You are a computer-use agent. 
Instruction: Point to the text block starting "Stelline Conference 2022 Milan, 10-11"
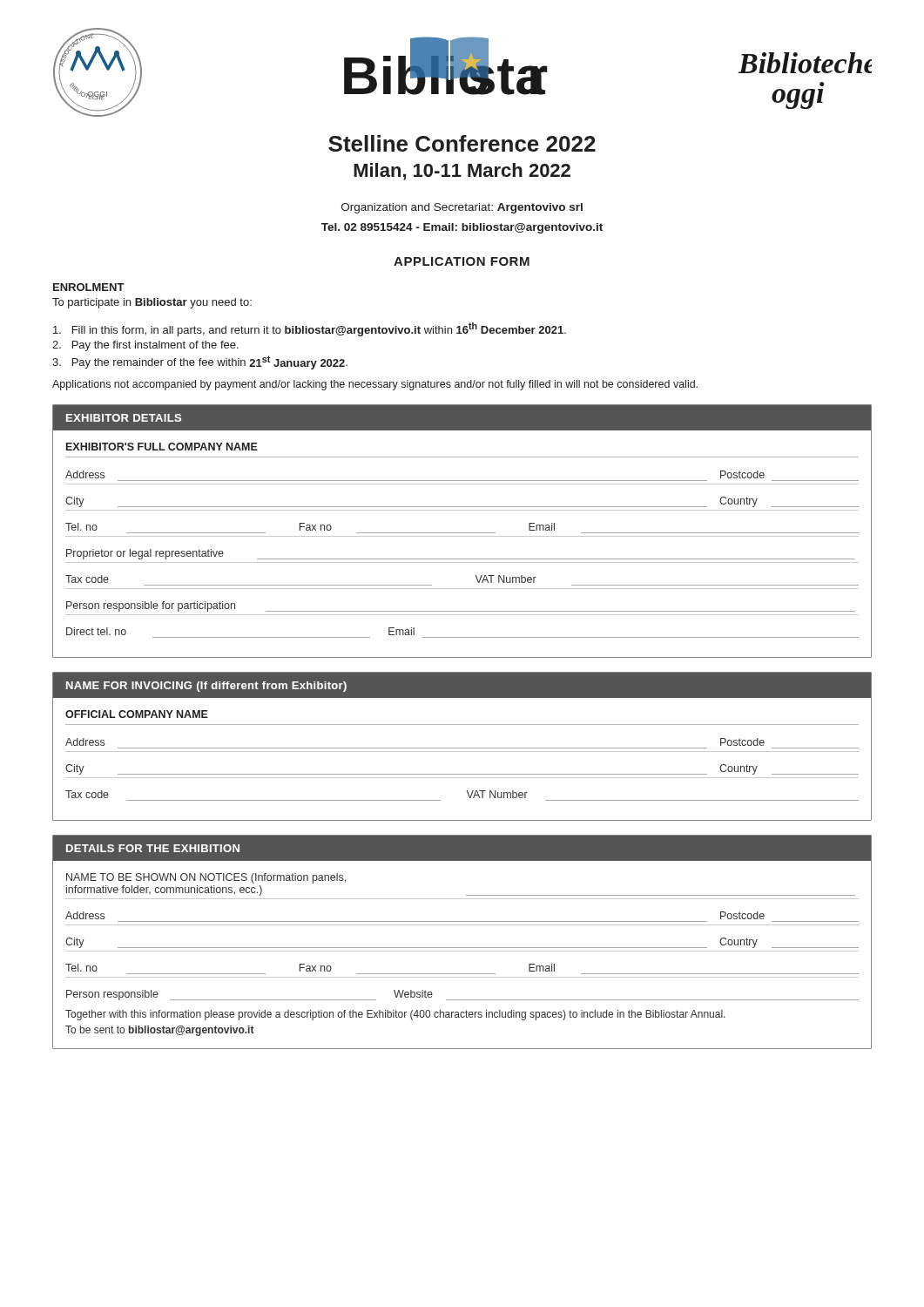click(462, 156)
